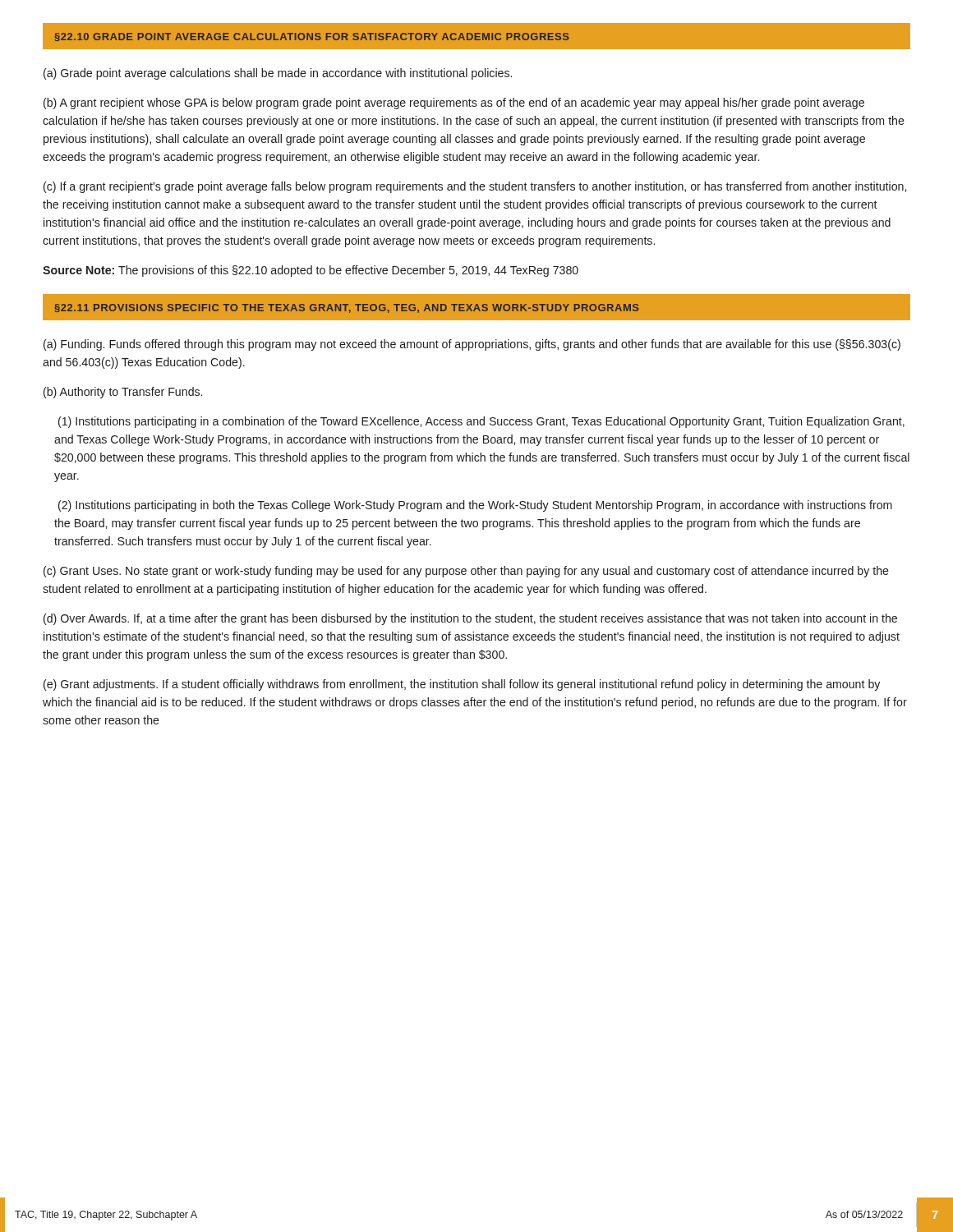Screen dimensions: 1232x953
Task: Select the region starting "Source Note: The"
Action: pos(311,270)
